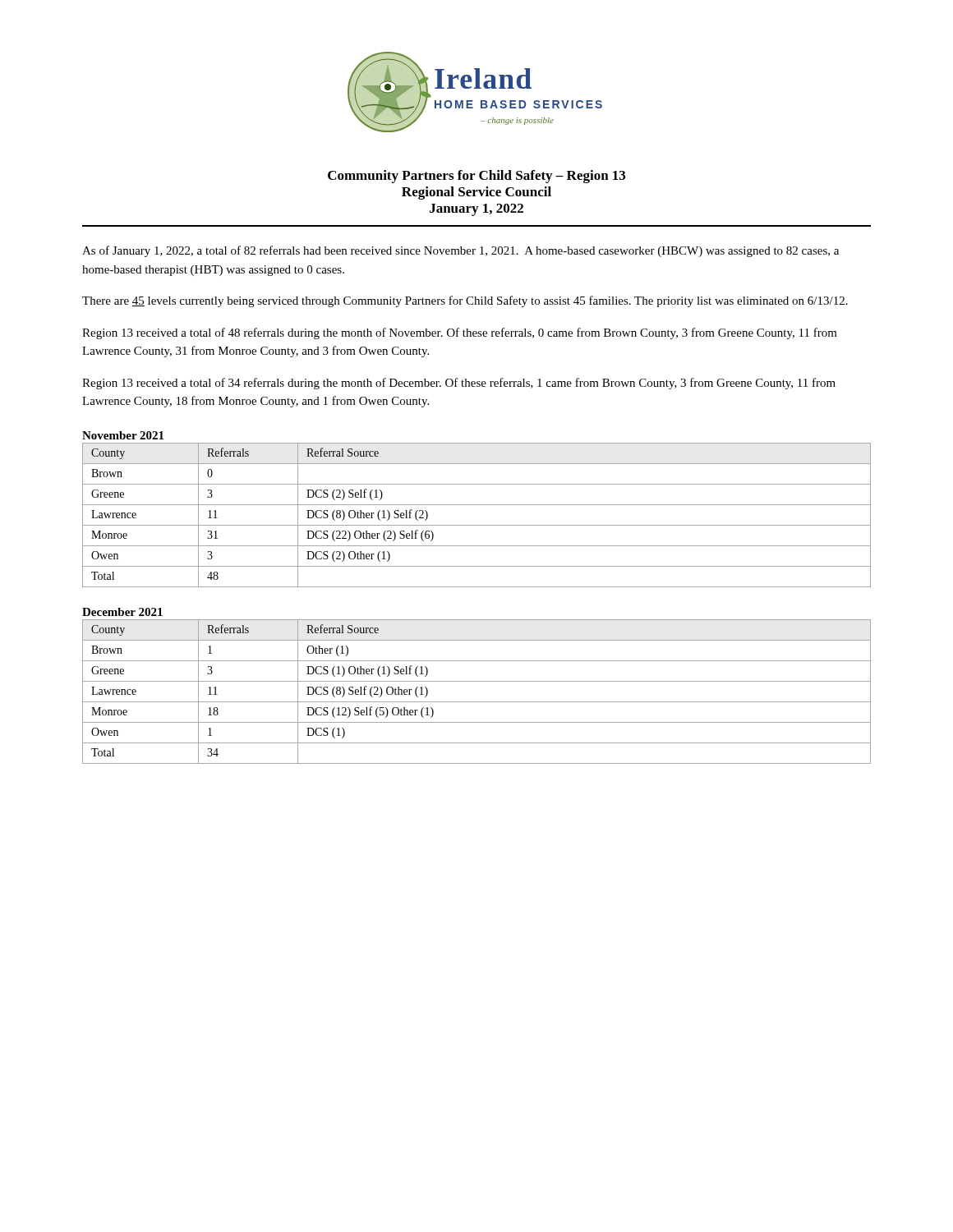This screenshot has height=1232, width=953.
Task: Point to the text block starting "Region 13 received a total of 48"
Action: pos(460,341)
